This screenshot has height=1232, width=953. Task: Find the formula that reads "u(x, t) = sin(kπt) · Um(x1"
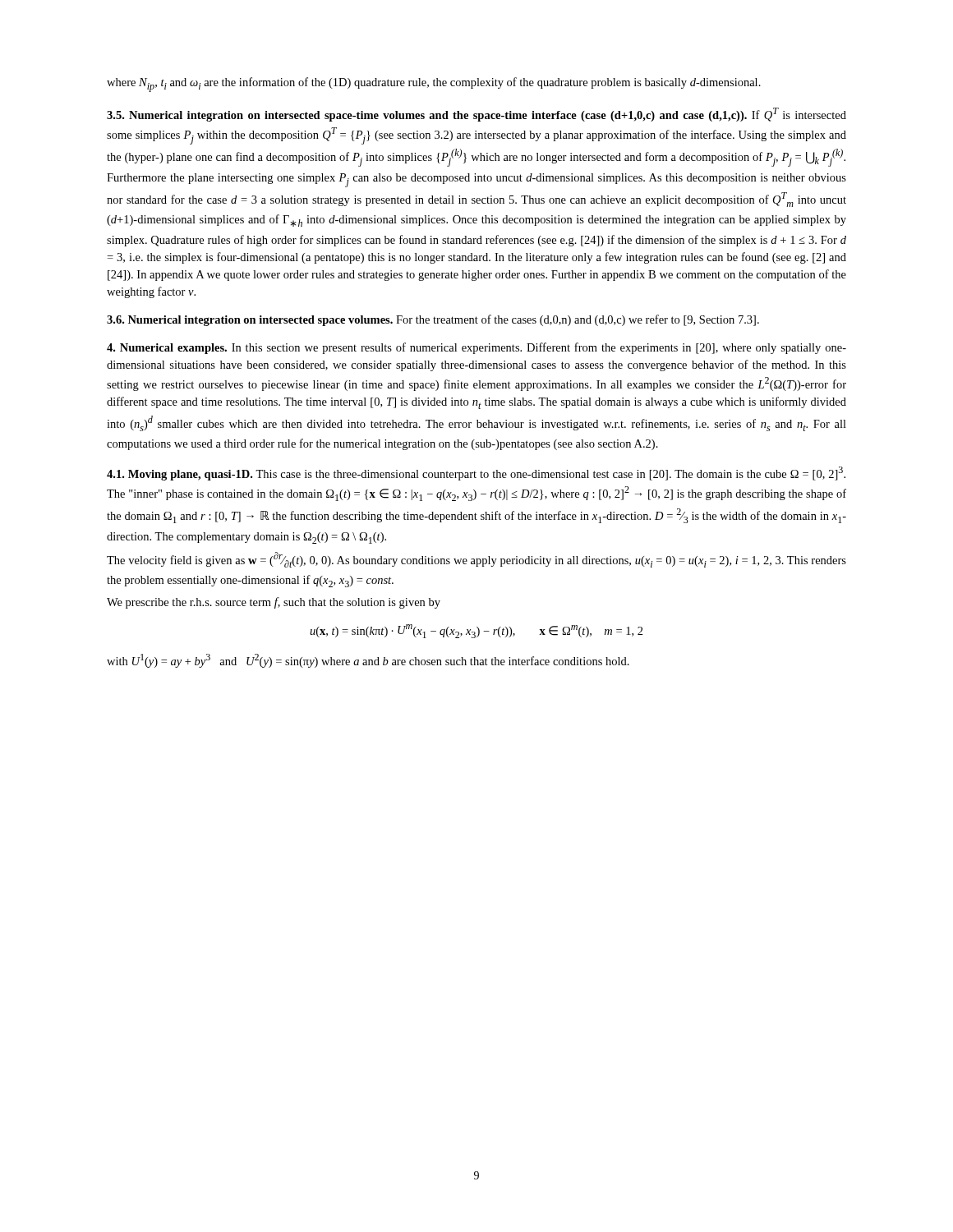pyautogui.click(x=476, y=631)
